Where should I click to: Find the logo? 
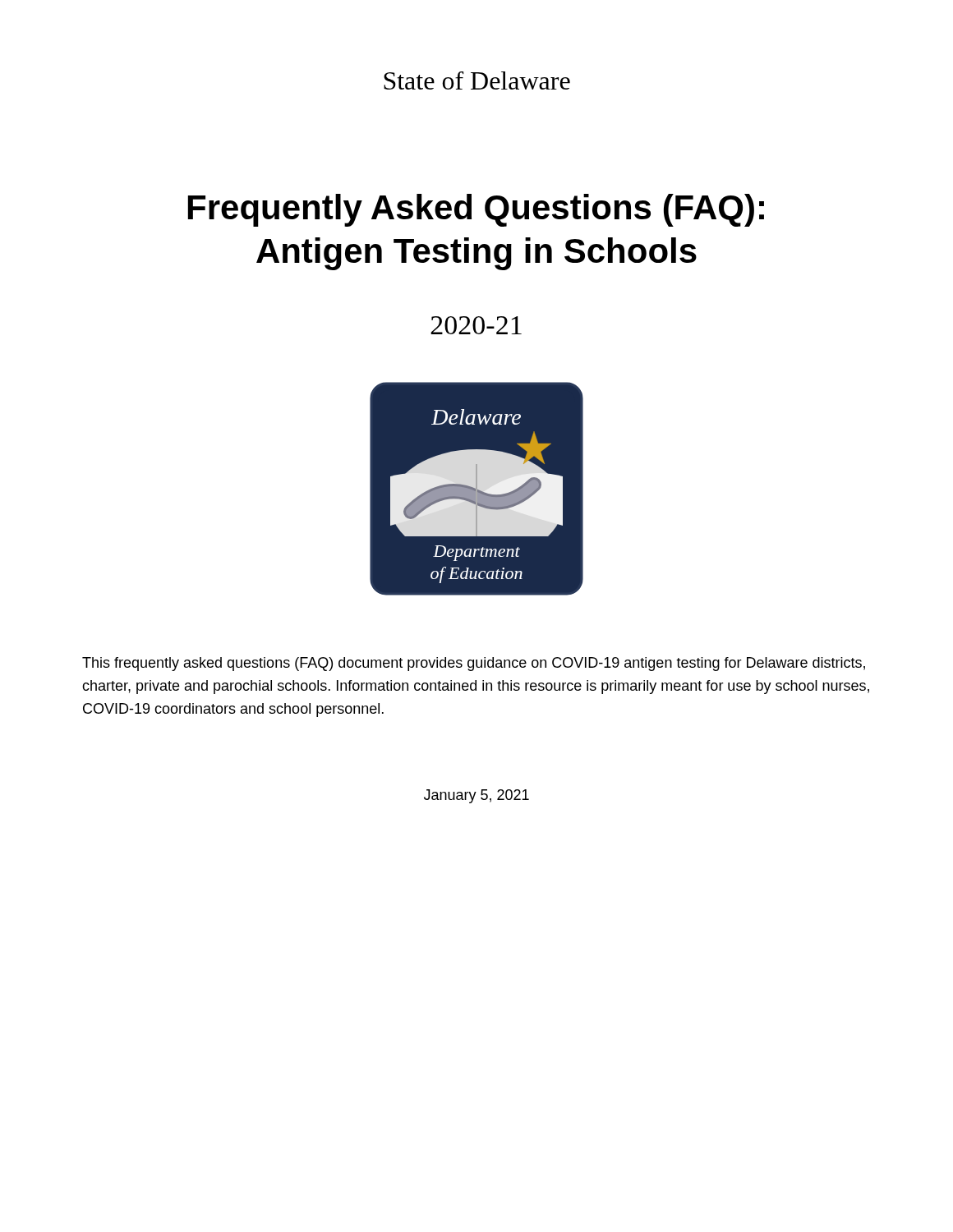[476, 490]
